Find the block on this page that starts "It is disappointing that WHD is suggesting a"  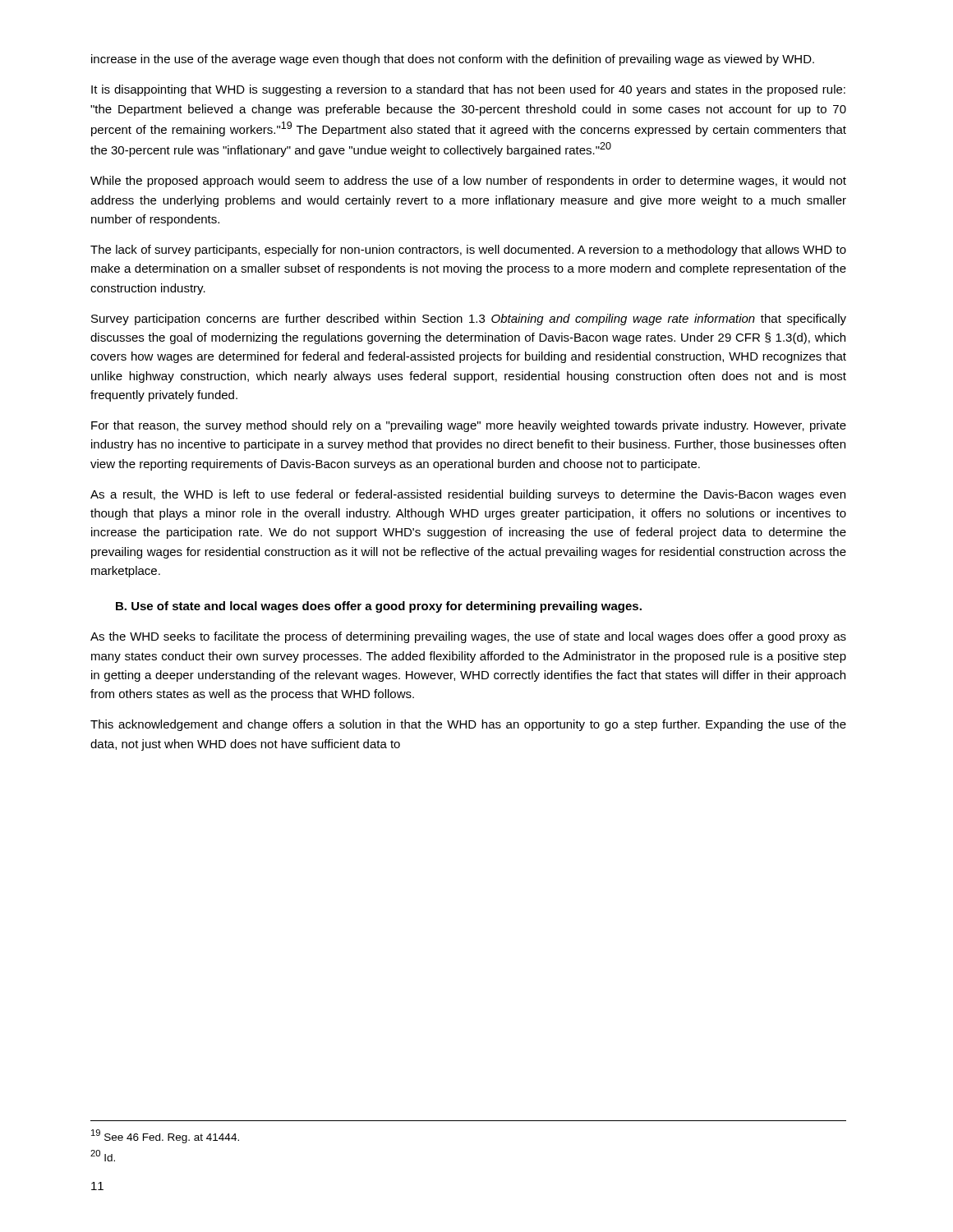point(468,120)
